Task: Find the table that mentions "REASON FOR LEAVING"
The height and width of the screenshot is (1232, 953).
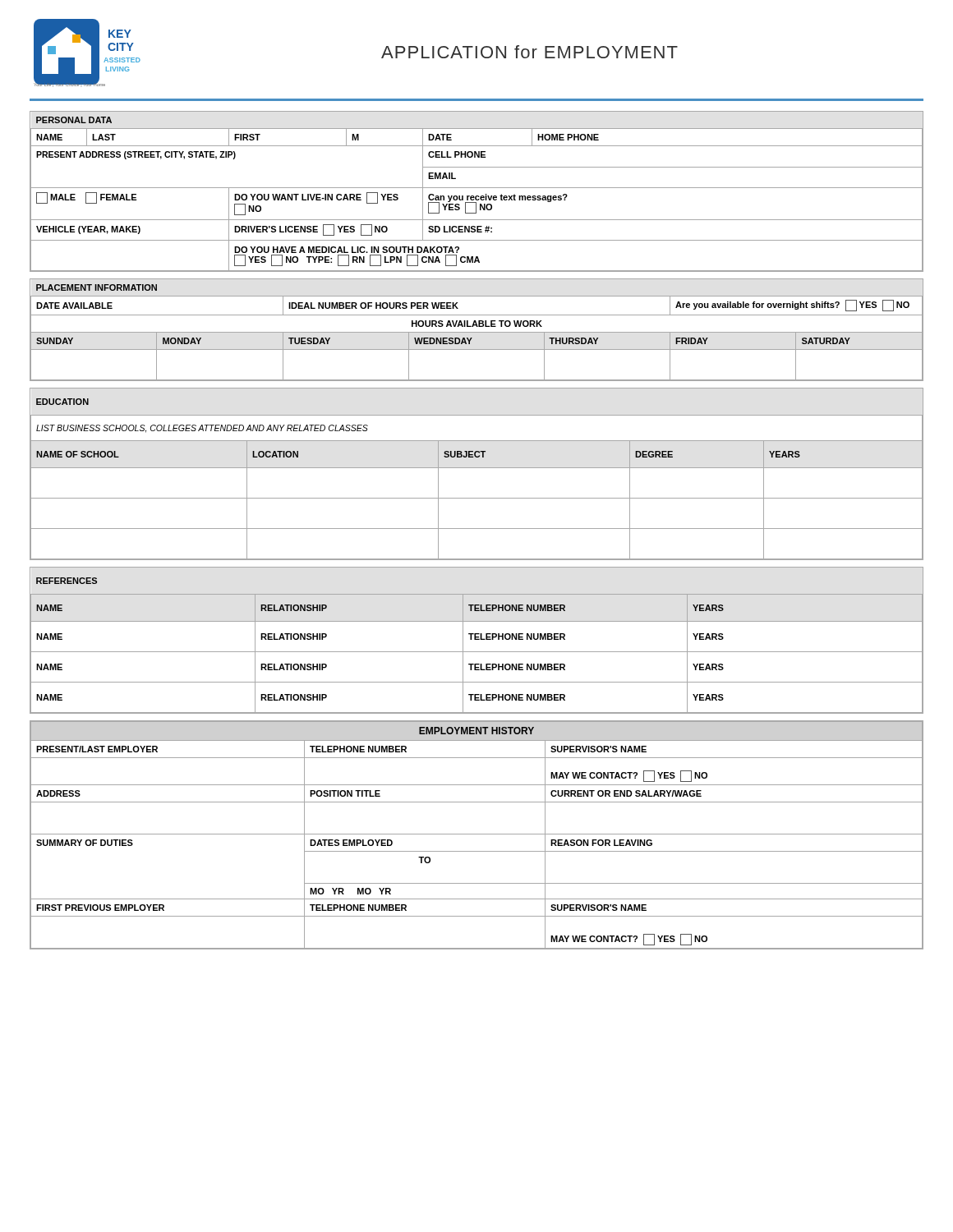Action: pyautogui.click(x=476, y=835)
